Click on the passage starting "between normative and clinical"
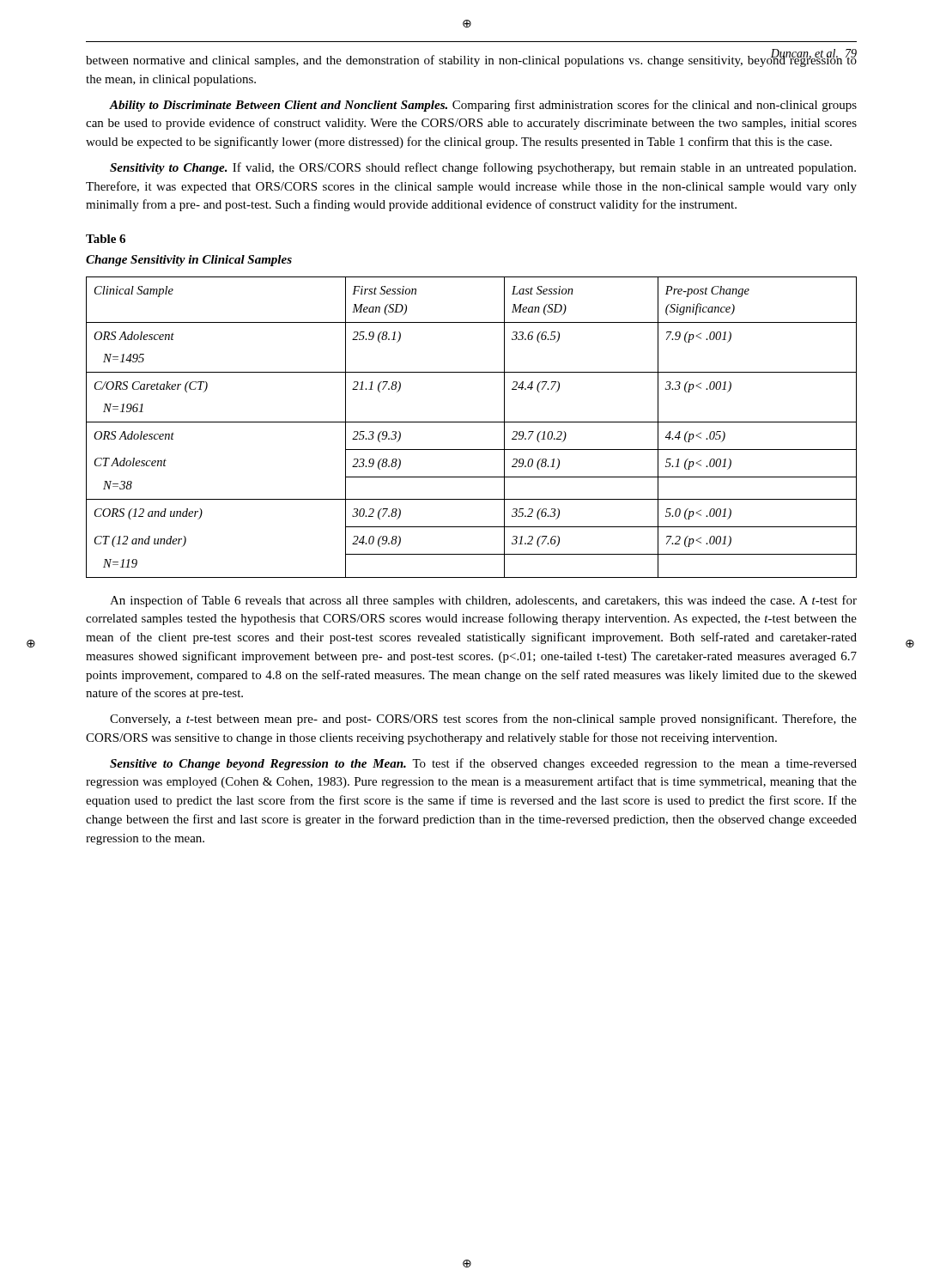Screen dimensions: 1288x934 click(x=471, y=70)
